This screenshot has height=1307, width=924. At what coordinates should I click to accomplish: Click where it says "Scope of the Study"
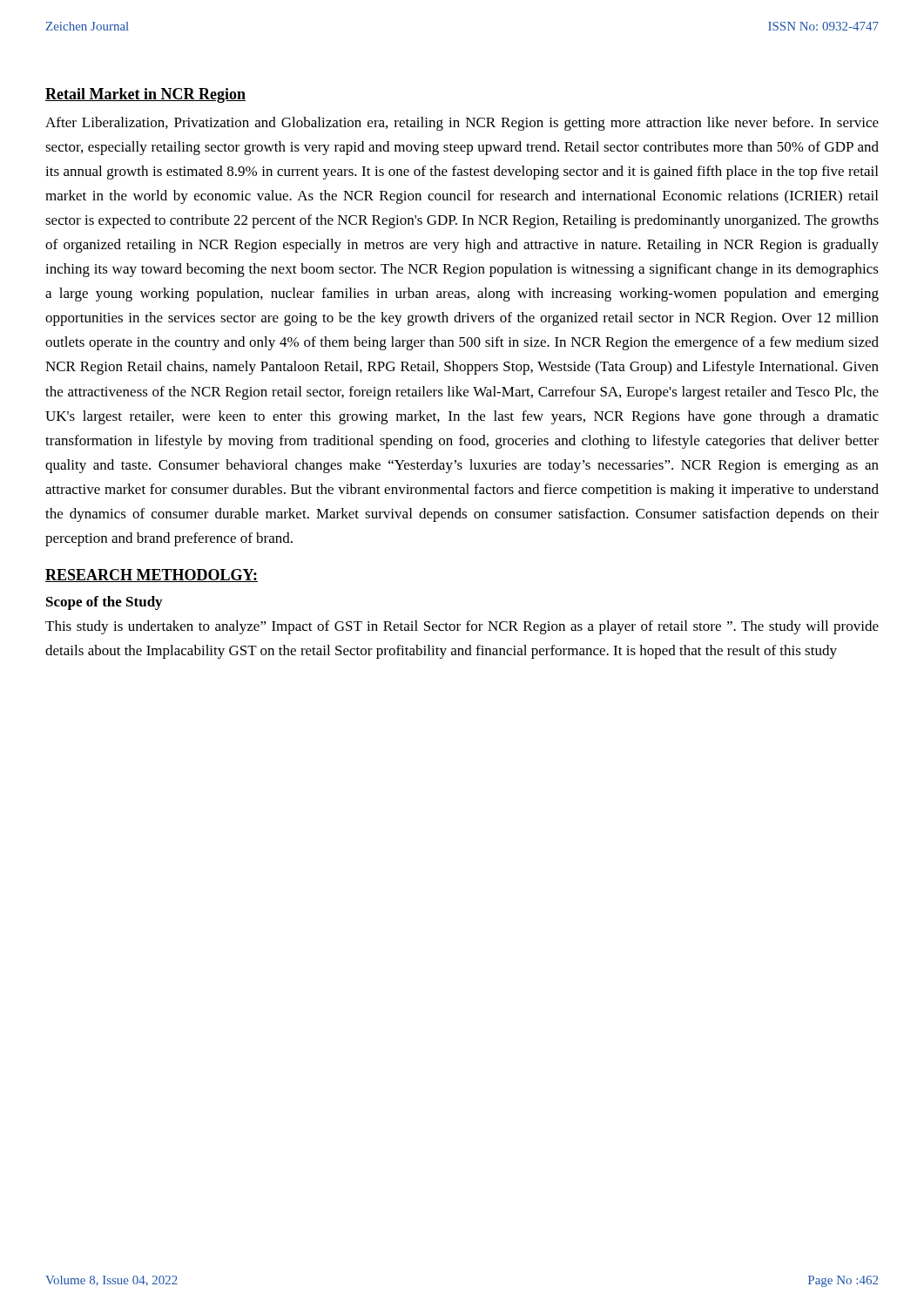tap(104, 602)
